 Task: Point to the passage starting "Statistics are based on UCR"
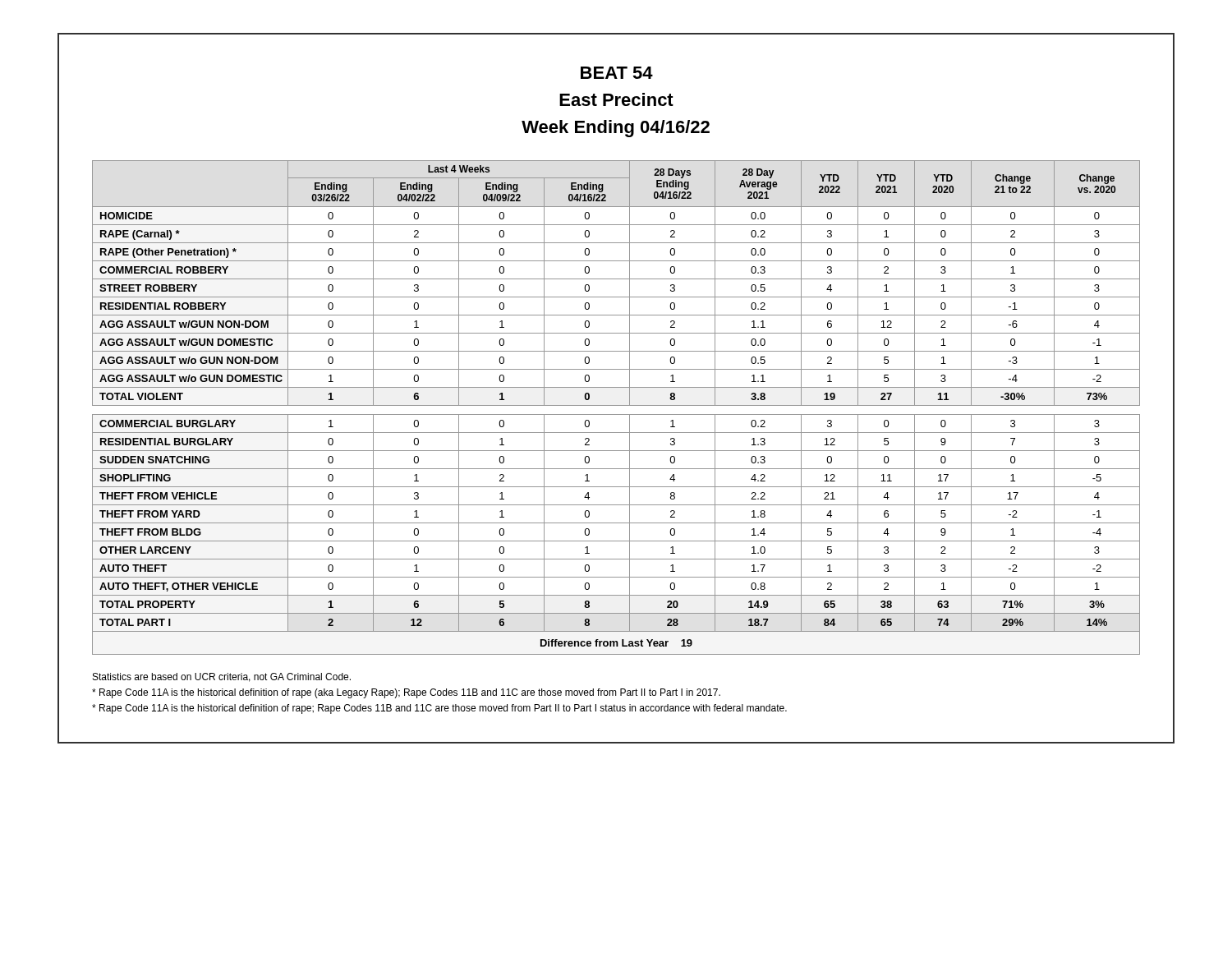click(x=222, y=677)
